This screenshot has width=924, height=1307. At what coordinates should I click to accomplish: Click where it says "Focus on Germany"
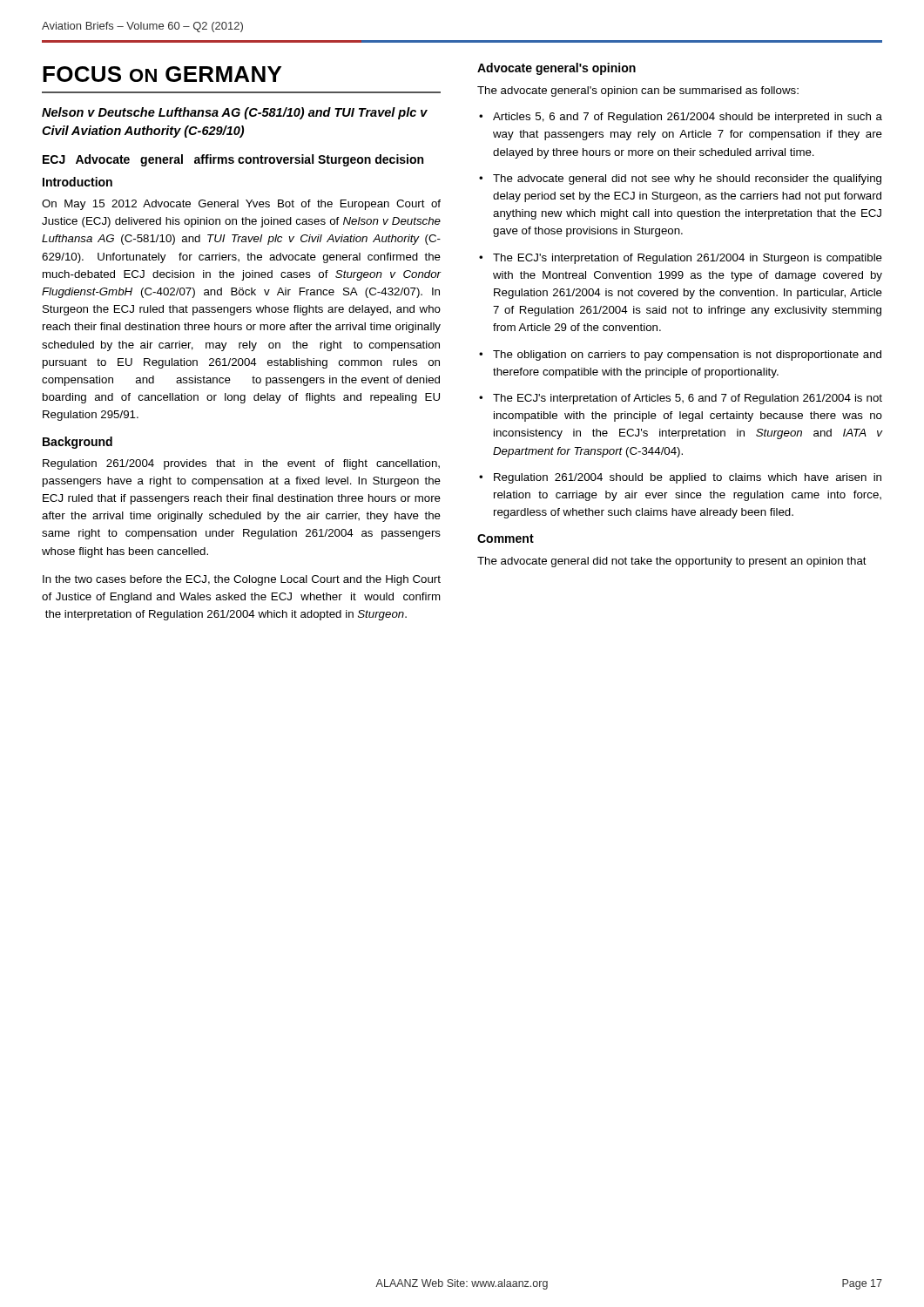tap(162, 74)
